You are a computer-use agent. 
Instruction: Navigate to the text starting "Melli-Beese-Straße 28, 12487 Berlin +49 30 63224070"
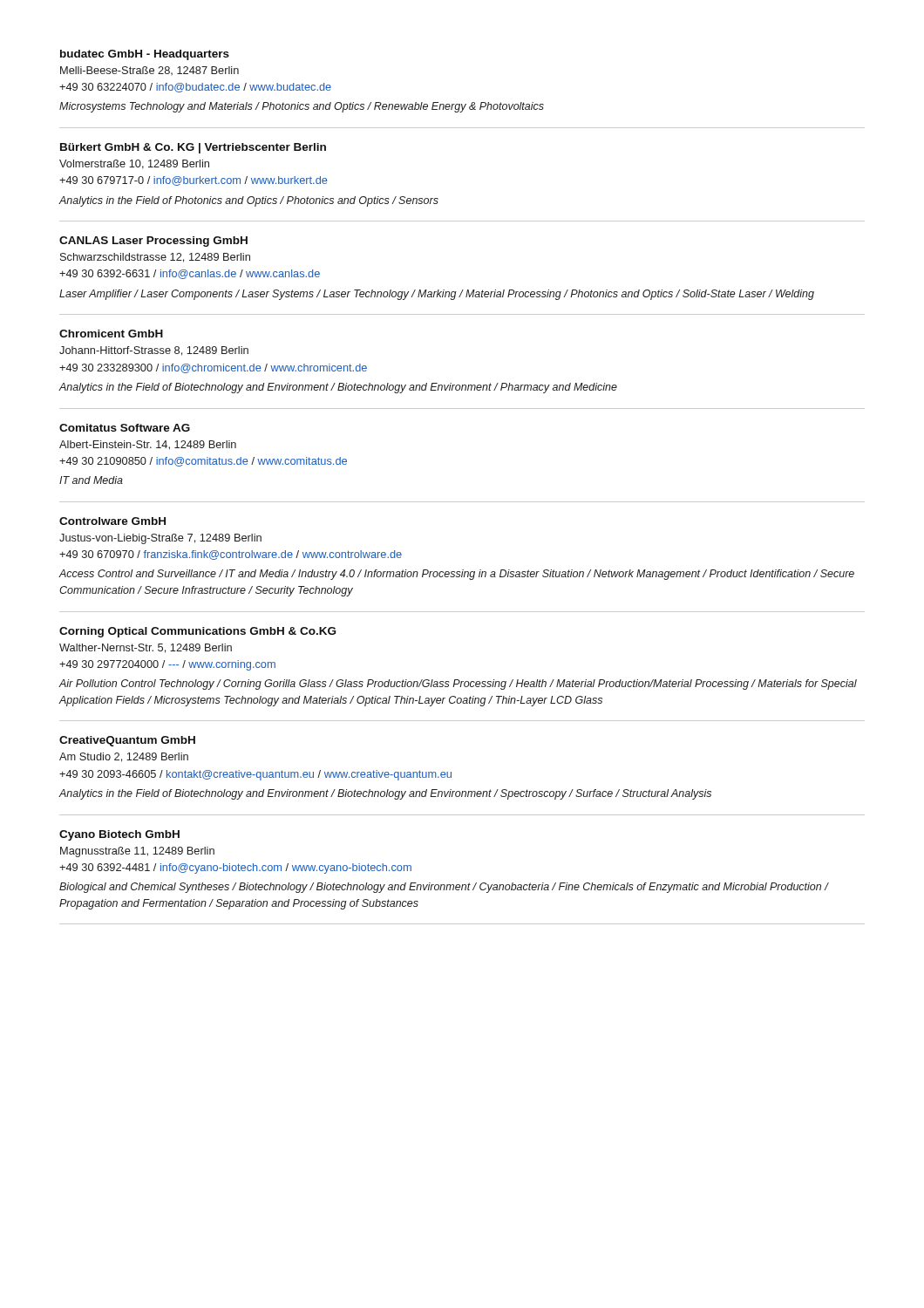point(195,79)
